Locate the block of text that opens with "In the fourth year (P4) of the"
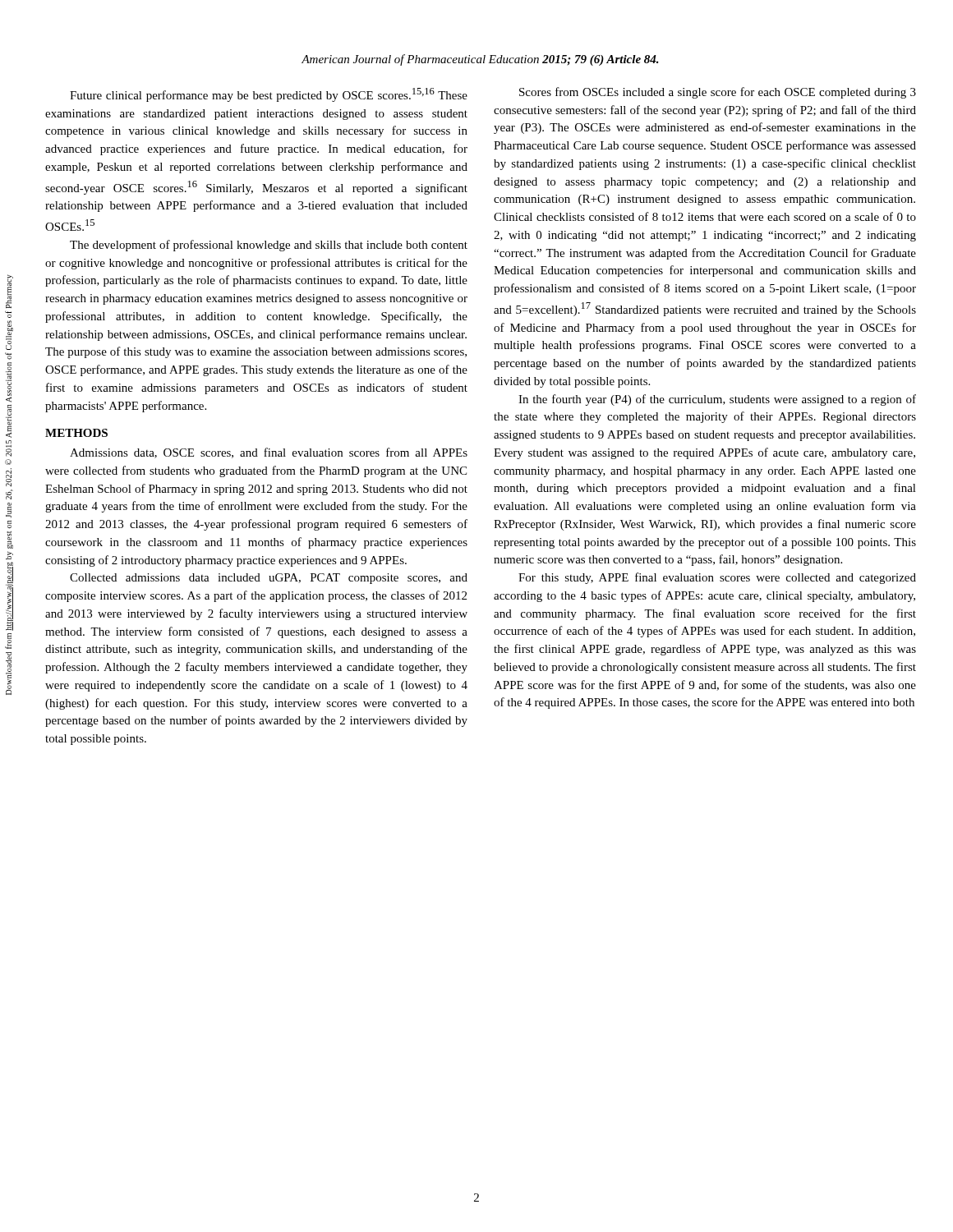 pyautogui.click(x=705, y=480)
